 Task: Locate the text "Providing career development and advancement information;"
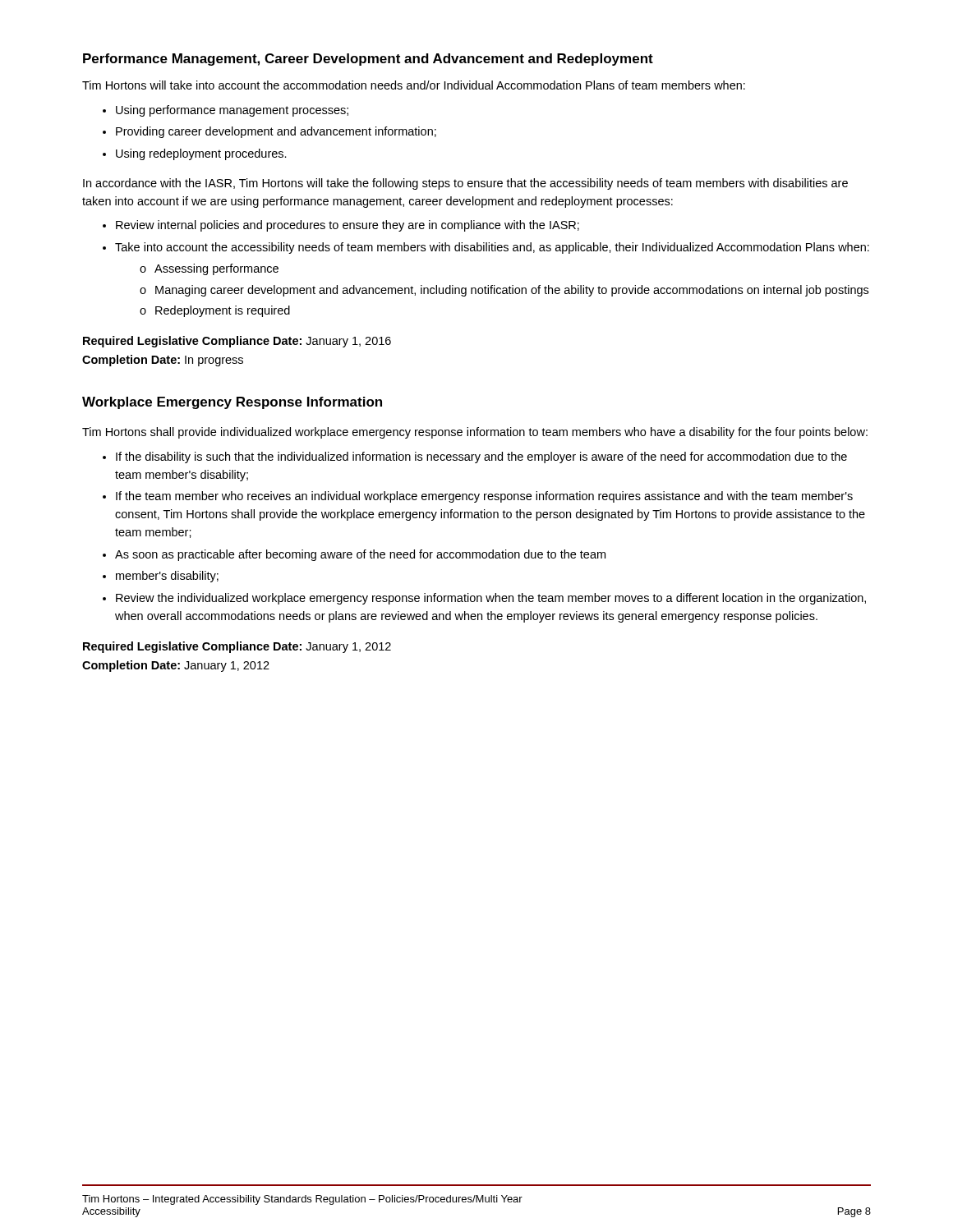pyautogui.click(x=276, y=132)
